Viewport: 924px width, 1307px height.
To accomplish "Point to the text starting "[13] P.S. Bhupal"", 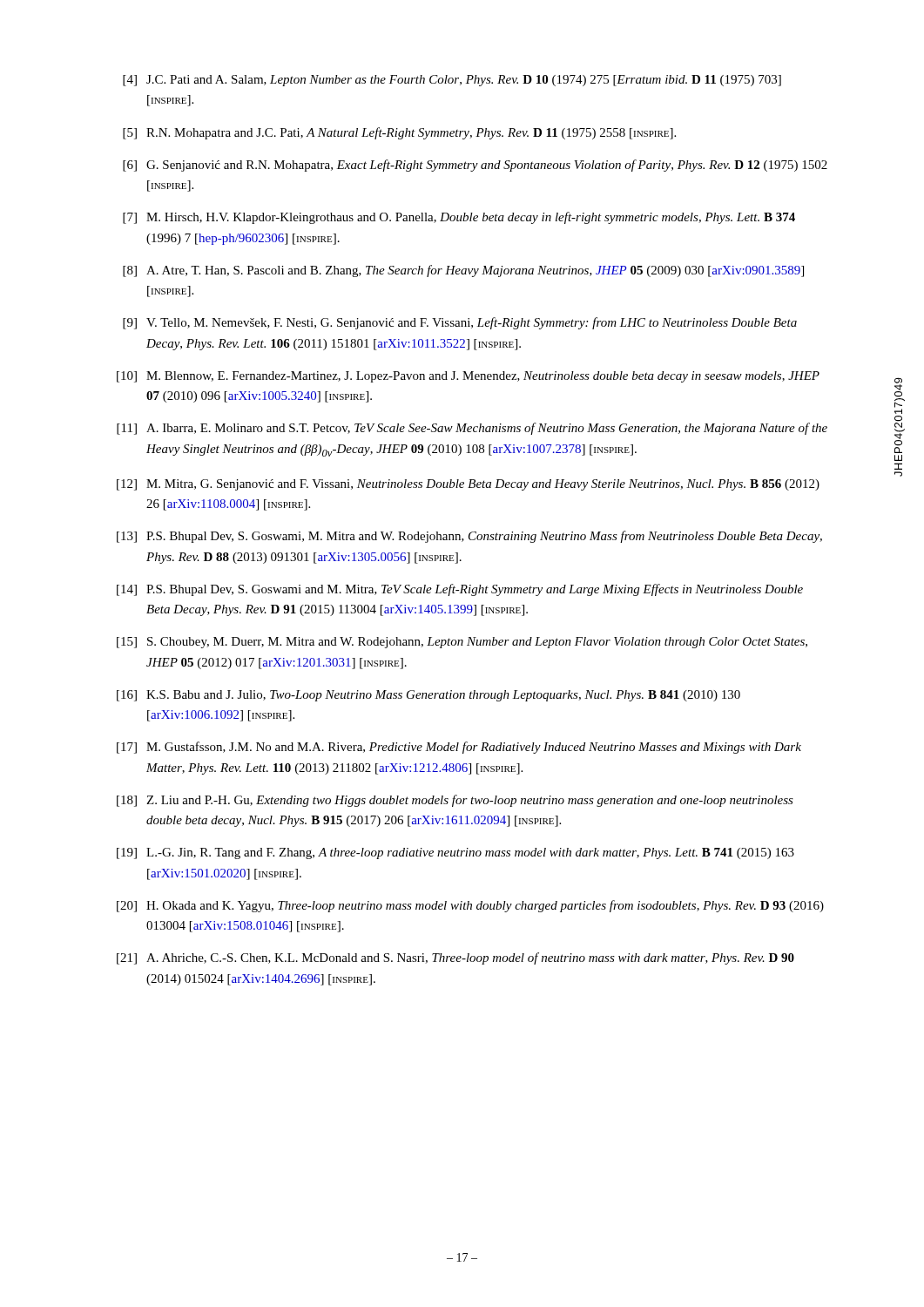I will (x=462, y=547).
